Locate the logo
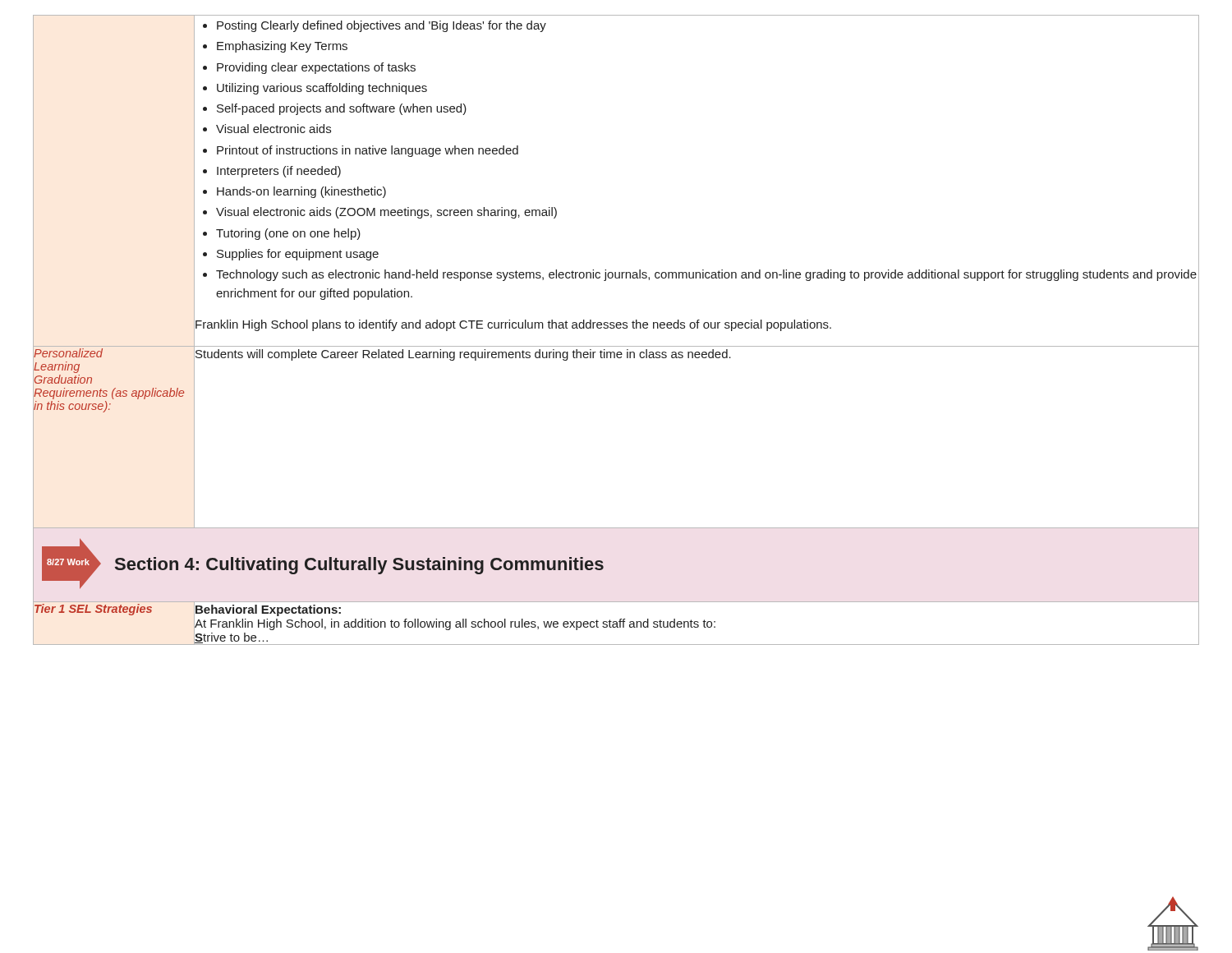The width and height of the screenshot is (1232, 953). 1173,924
